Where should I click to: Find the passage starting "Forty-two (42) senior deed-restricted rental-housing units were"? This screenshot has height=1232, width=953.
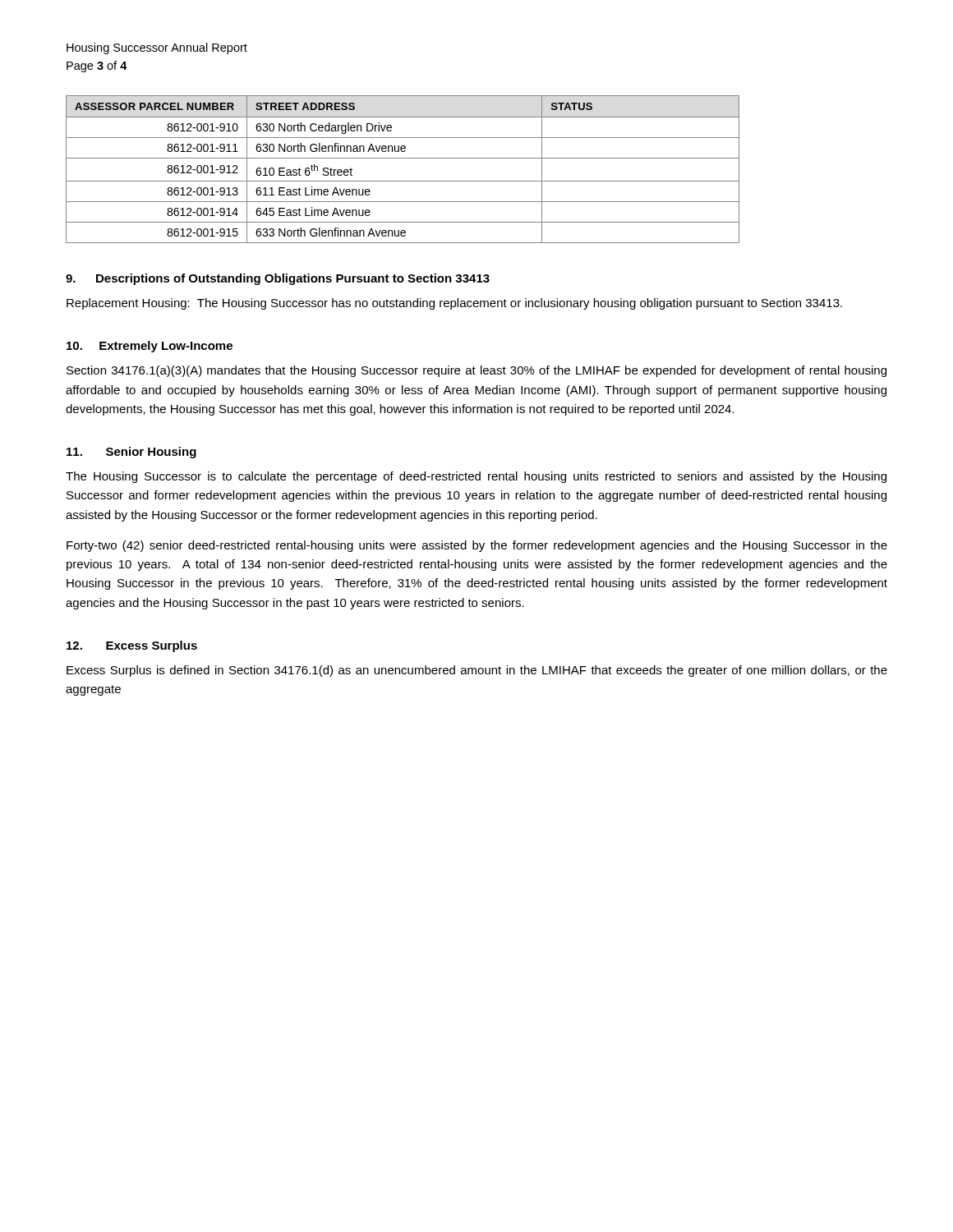click(476, 573)
